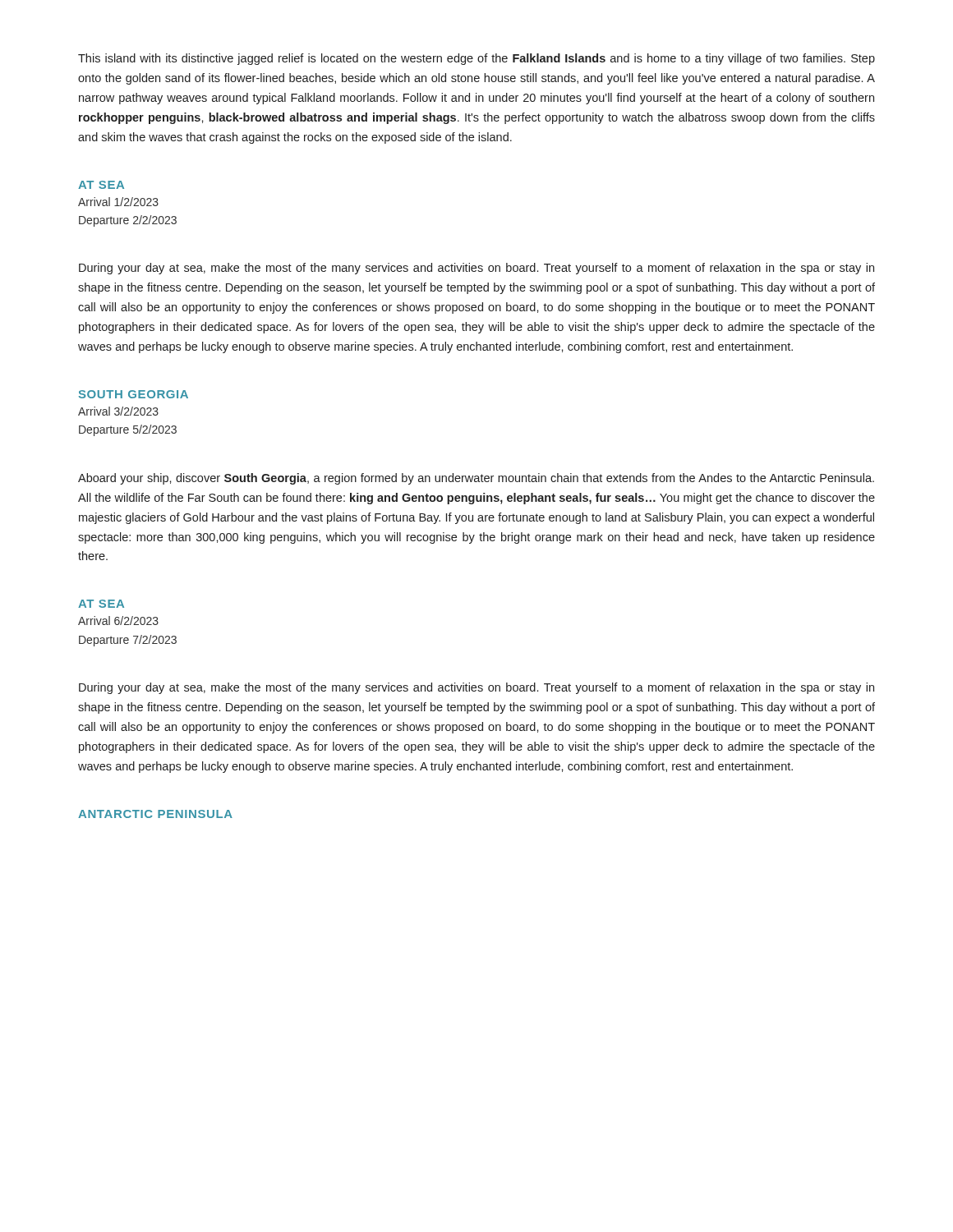Find "ANTARCTIC PENINSULA" on this page

[156, 813]
